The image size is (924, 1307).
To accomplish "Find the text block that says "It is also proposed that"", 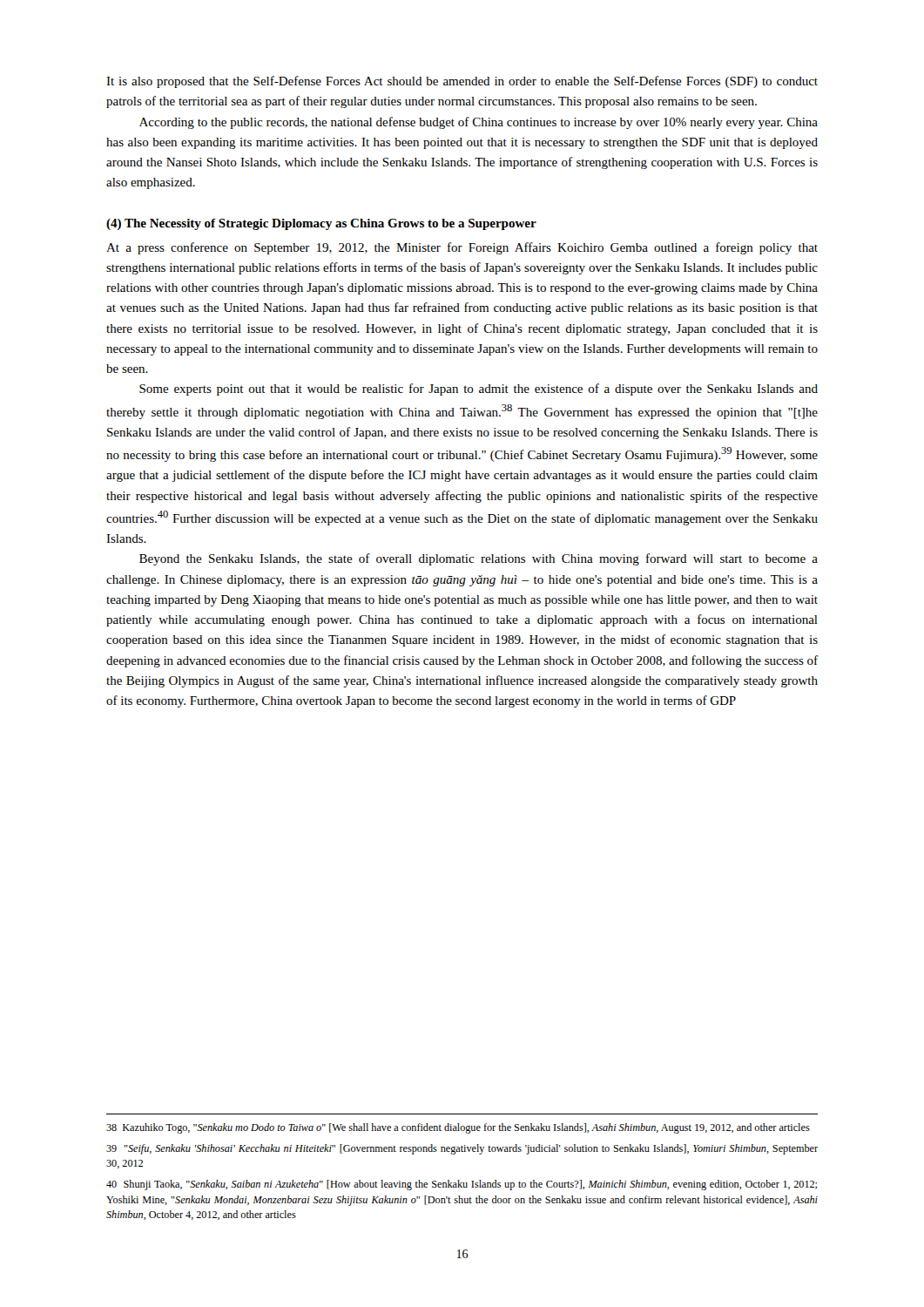I will tap(462, 132).
